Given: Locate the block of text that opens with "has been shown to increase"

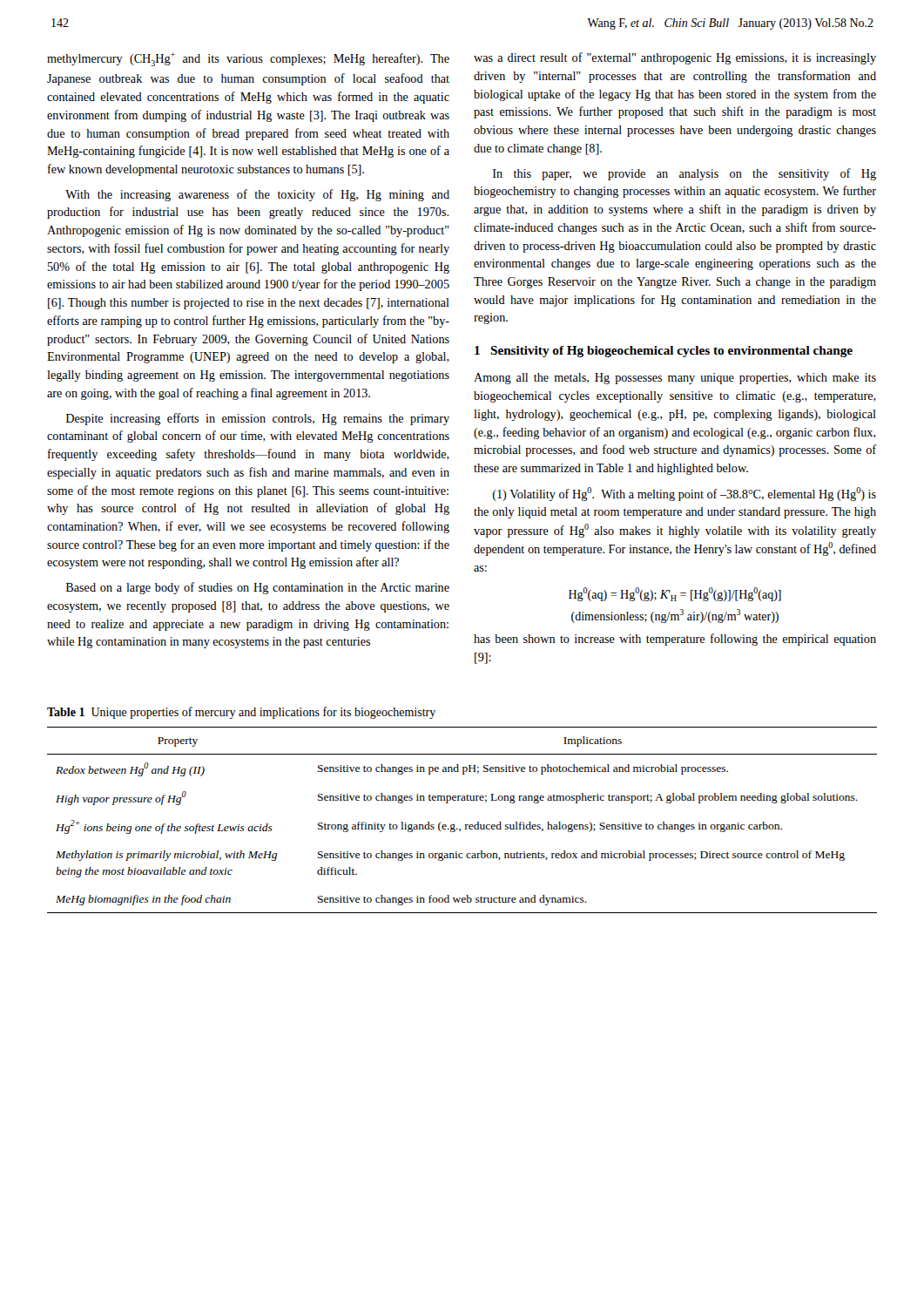Looking at the screenshot, I should [675, 648].
